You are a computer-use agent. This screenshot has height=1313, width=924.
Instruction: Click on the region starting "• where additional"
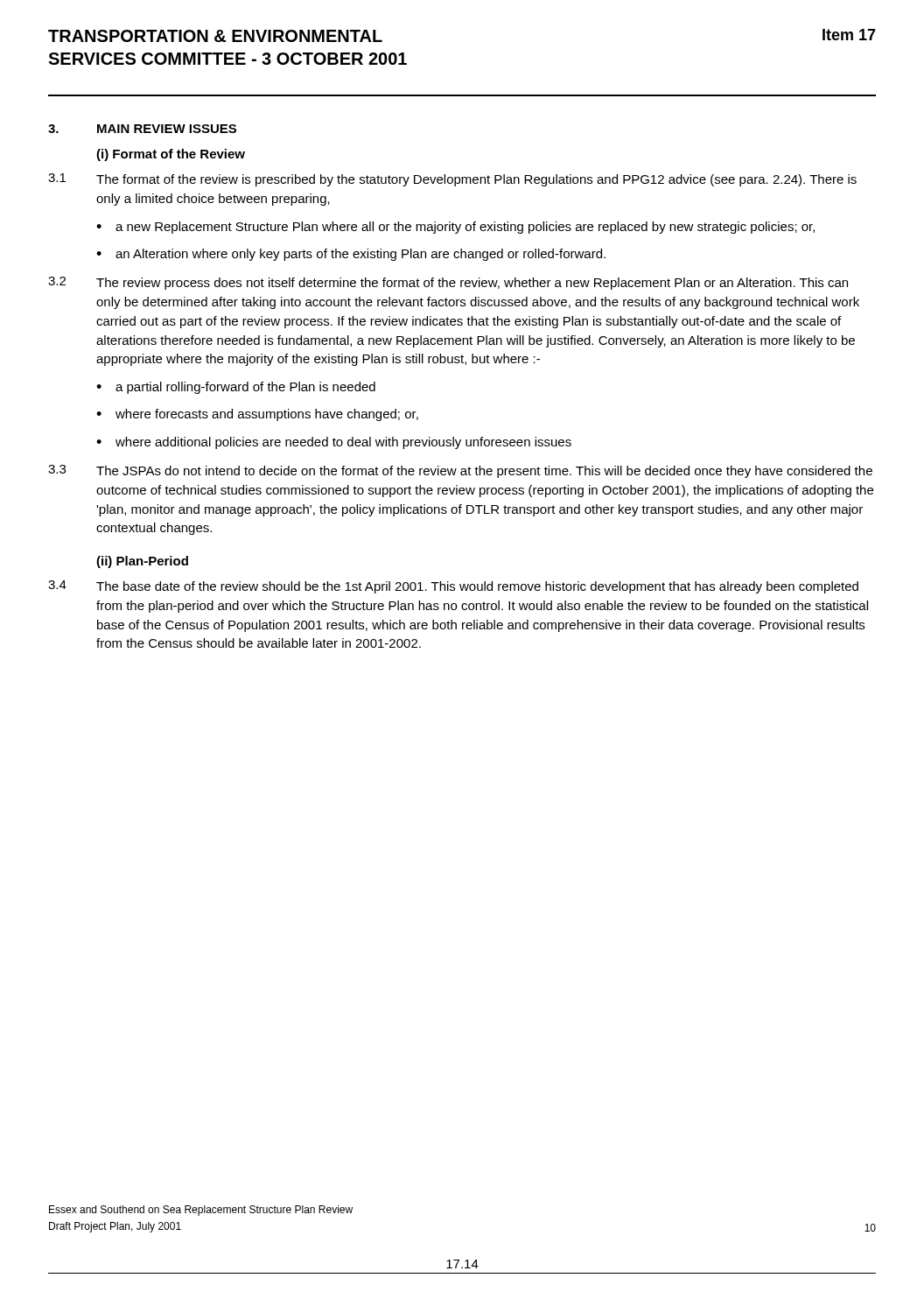coord(486,442)
